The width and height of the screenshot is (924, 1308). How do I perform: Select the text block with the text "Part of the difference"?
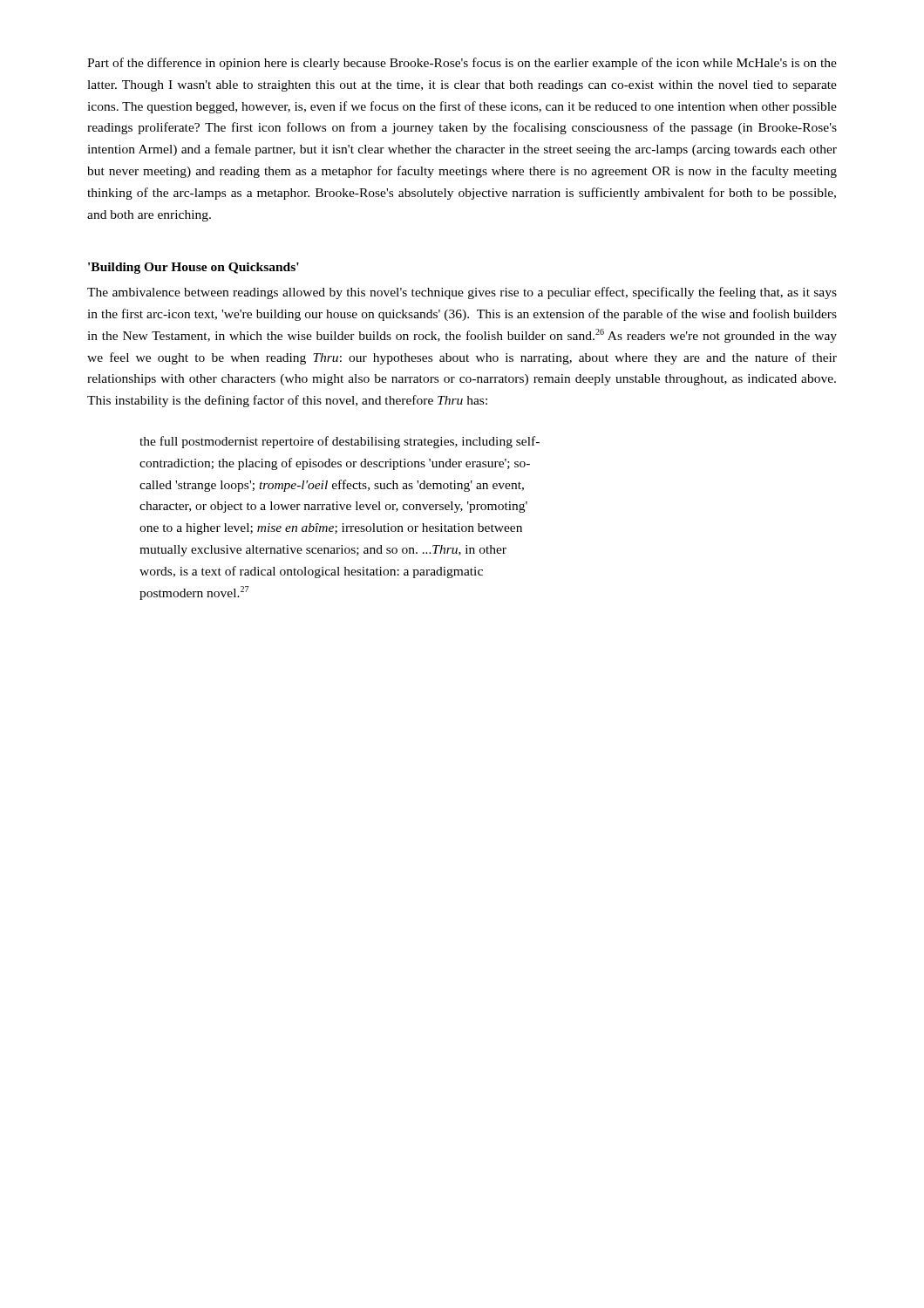point(462,138)
